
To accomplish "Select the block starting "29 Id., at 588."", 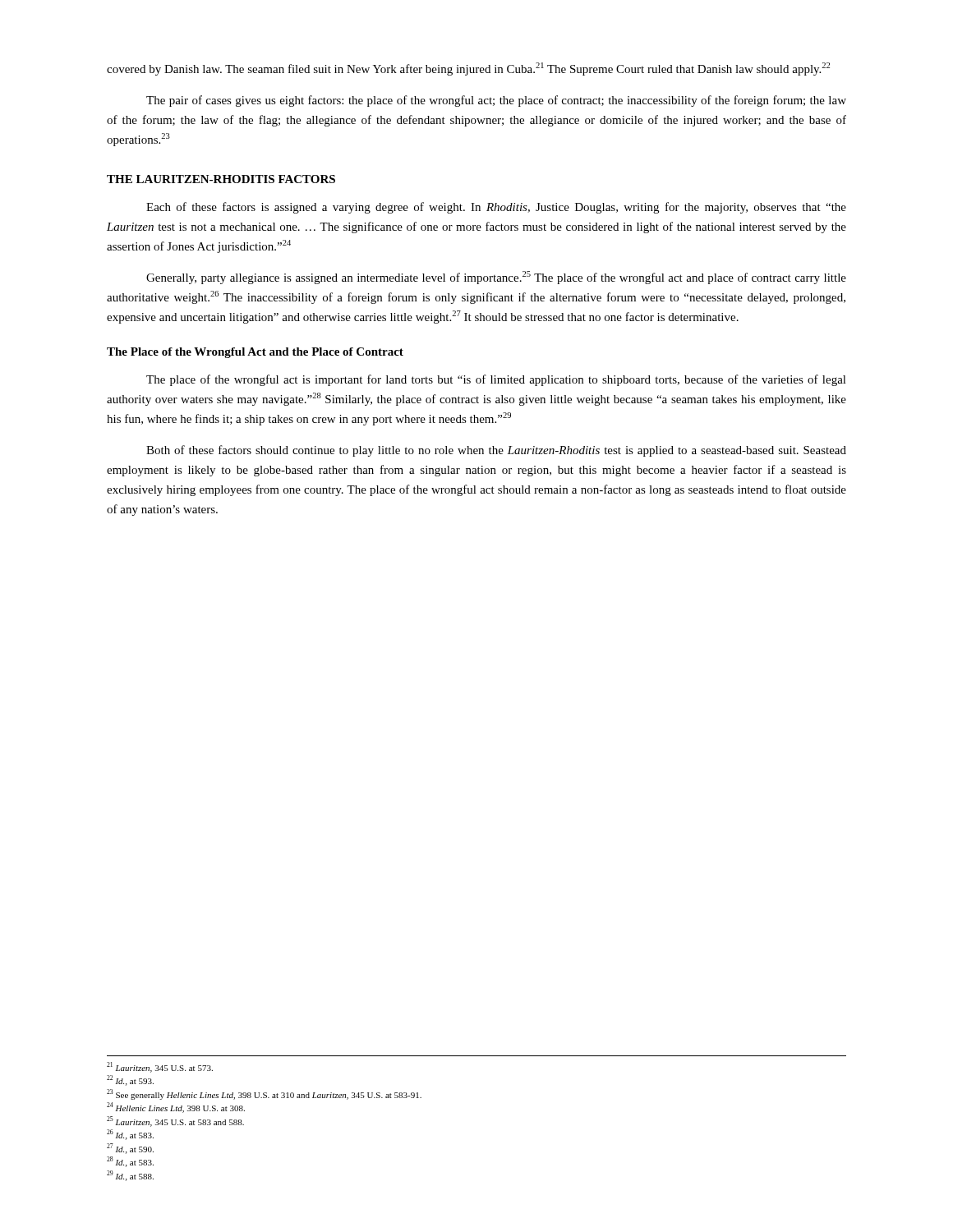I will (x=130, y=1176).
